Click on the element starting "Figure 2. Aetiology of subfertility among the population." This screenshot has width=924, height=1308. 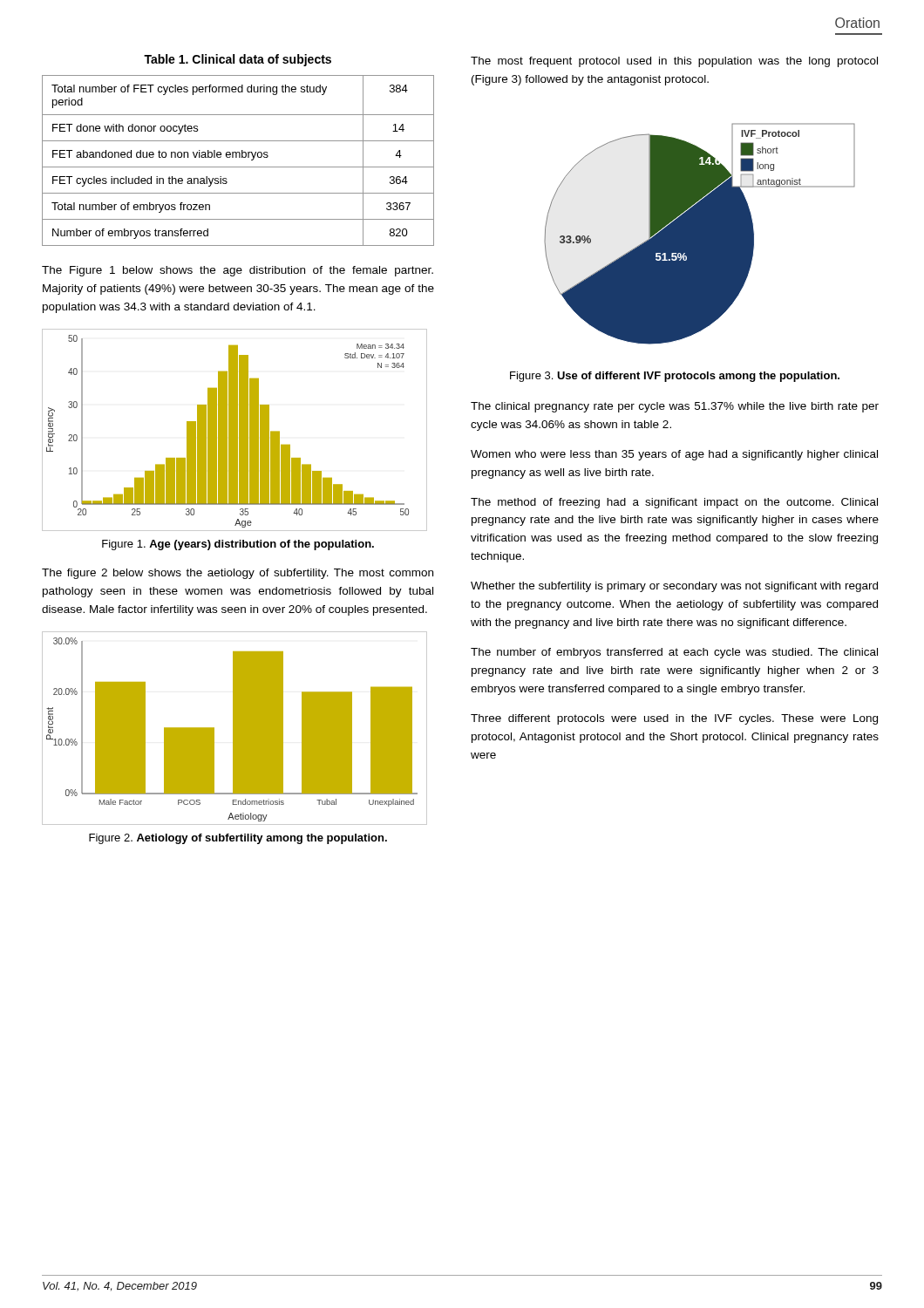(238, 837)
